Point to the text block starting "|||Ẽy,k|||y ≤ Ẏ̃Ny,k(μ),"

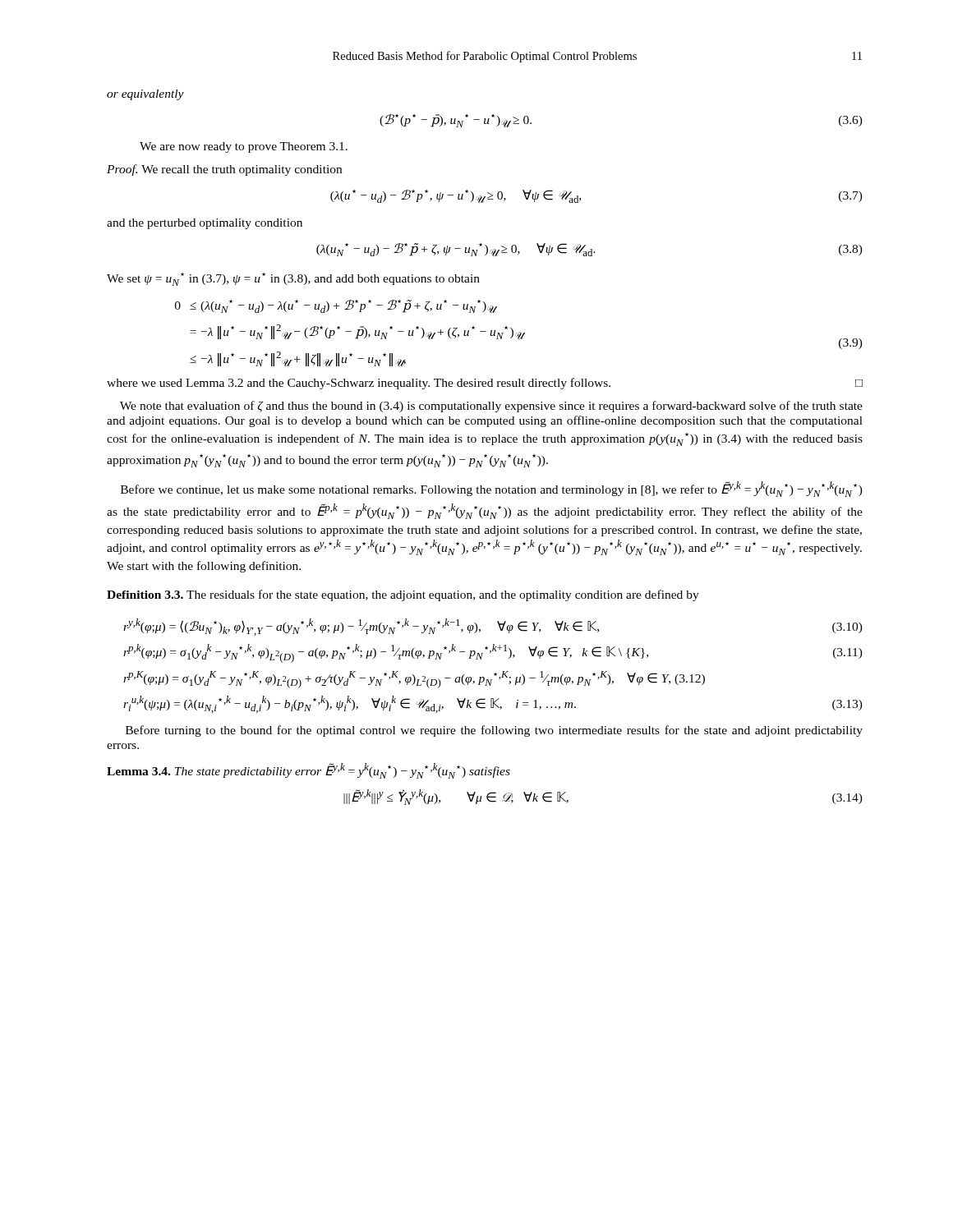(x=485, y=798)
